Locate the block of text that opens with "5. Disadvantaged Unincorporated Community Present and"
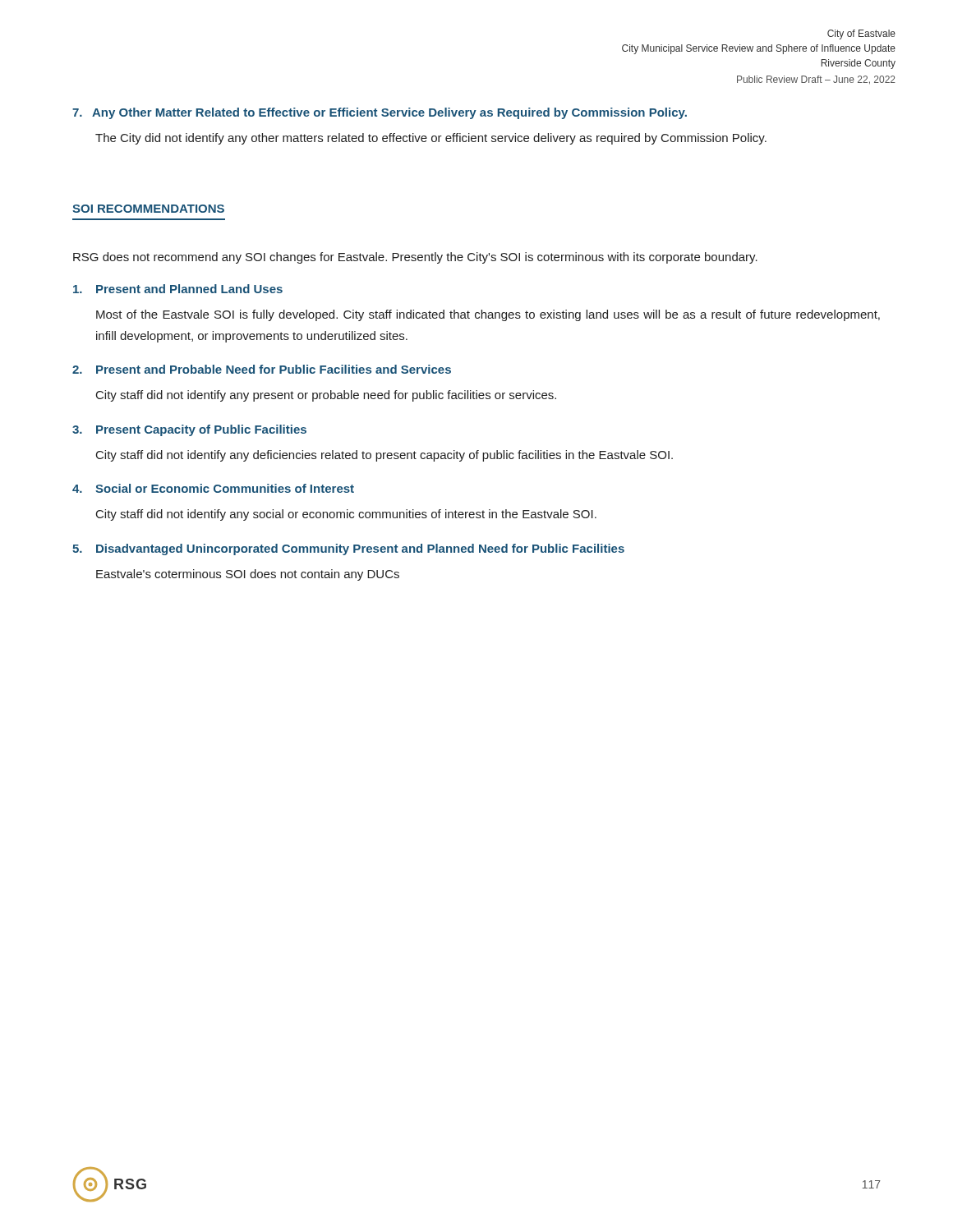The image size is (953, 1232). (476, 562)
